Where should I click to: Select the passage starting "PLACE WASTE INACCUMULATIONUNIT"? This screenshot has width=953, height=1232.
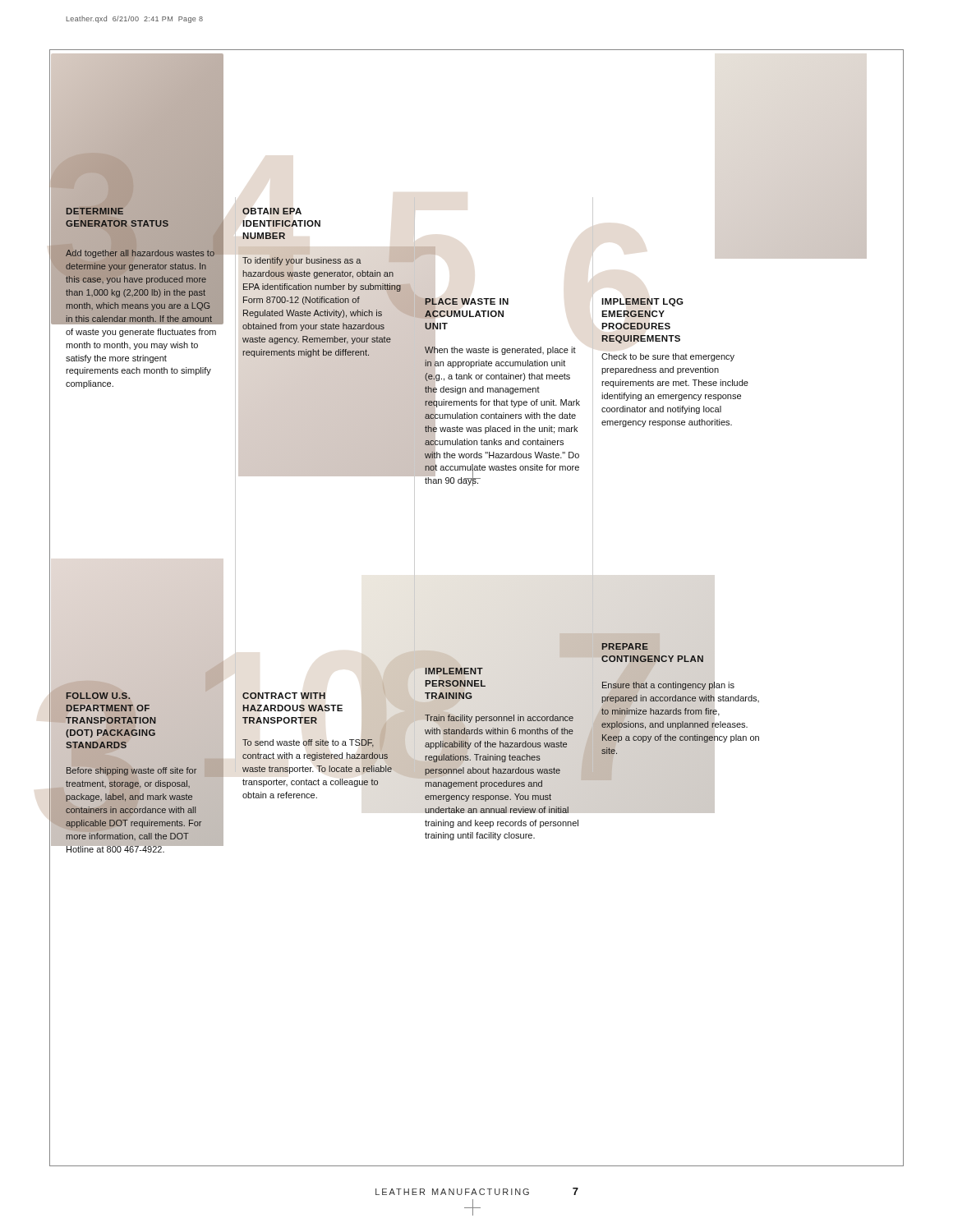tap(505, 314)
